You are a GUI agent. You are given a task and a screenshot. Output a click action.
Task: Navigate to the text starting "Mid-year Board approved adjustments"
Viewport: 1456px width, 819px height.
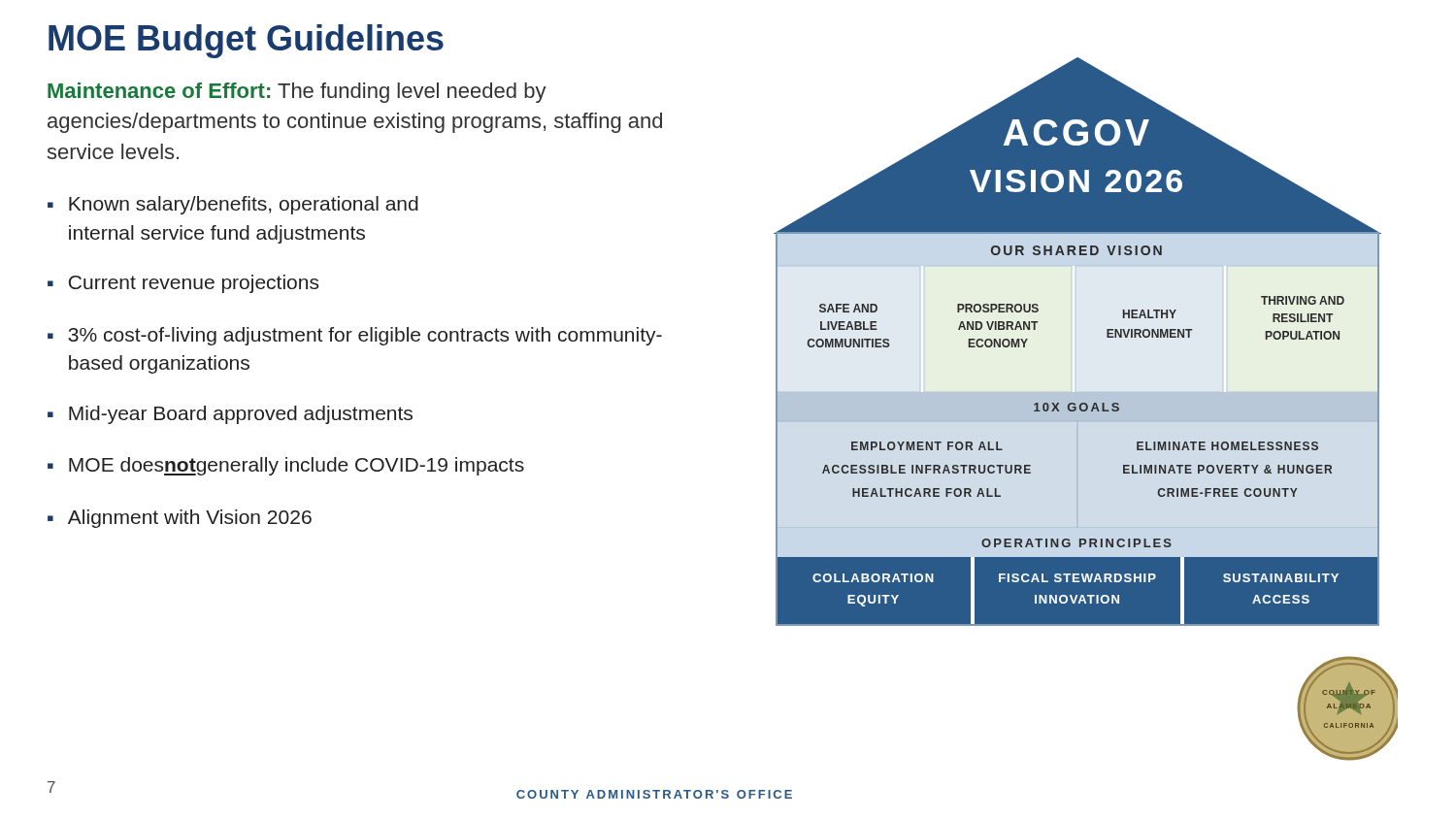[x=241, y=413]
